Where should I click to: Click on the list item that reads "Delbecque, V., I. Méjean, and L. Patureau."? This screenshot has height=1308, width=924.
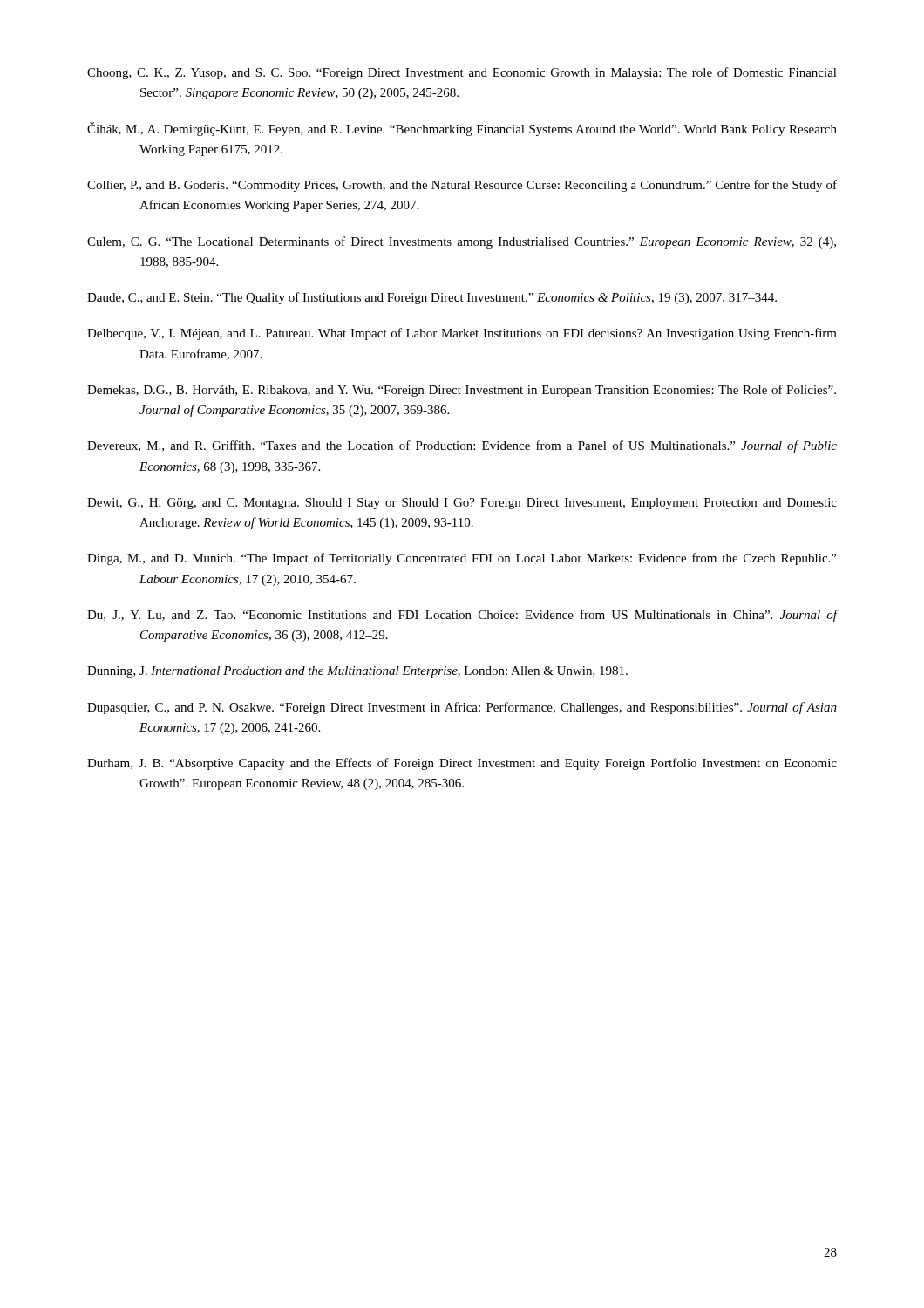click(462, 343)
